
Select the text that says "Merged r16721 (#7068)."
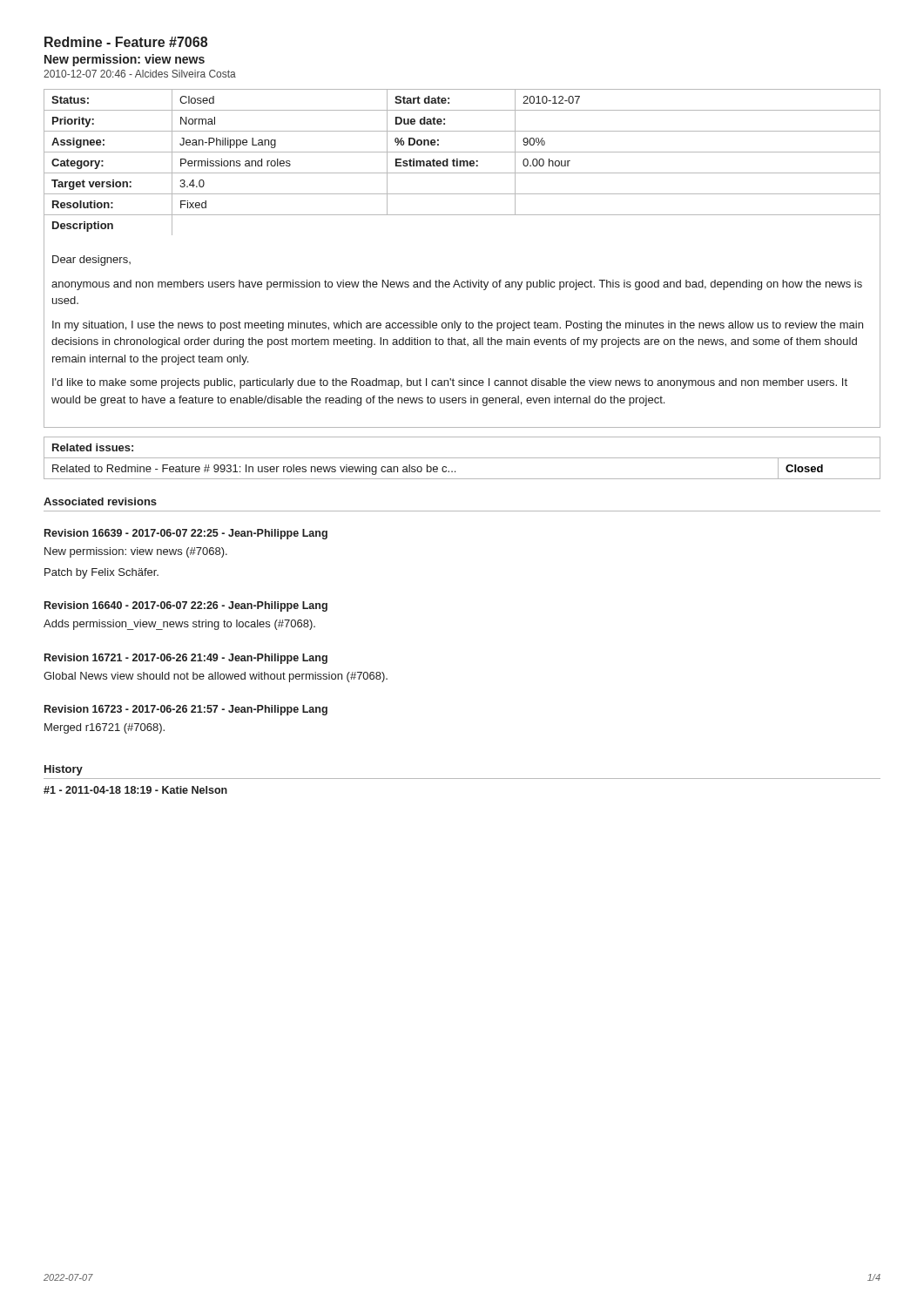(105, 728)
